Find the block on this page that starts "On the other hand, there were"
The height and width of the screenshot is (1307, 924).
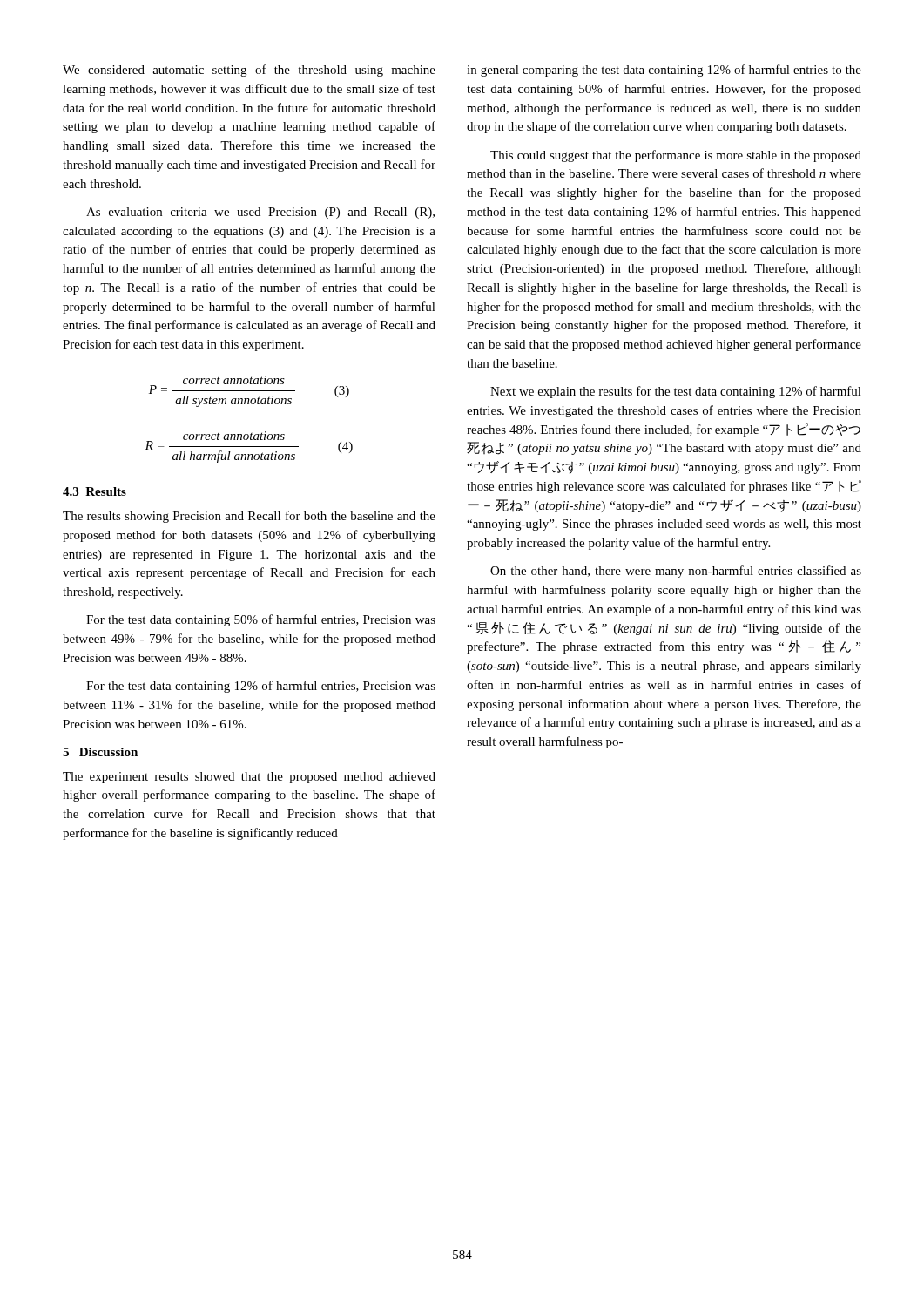click(x=664, y=657)
